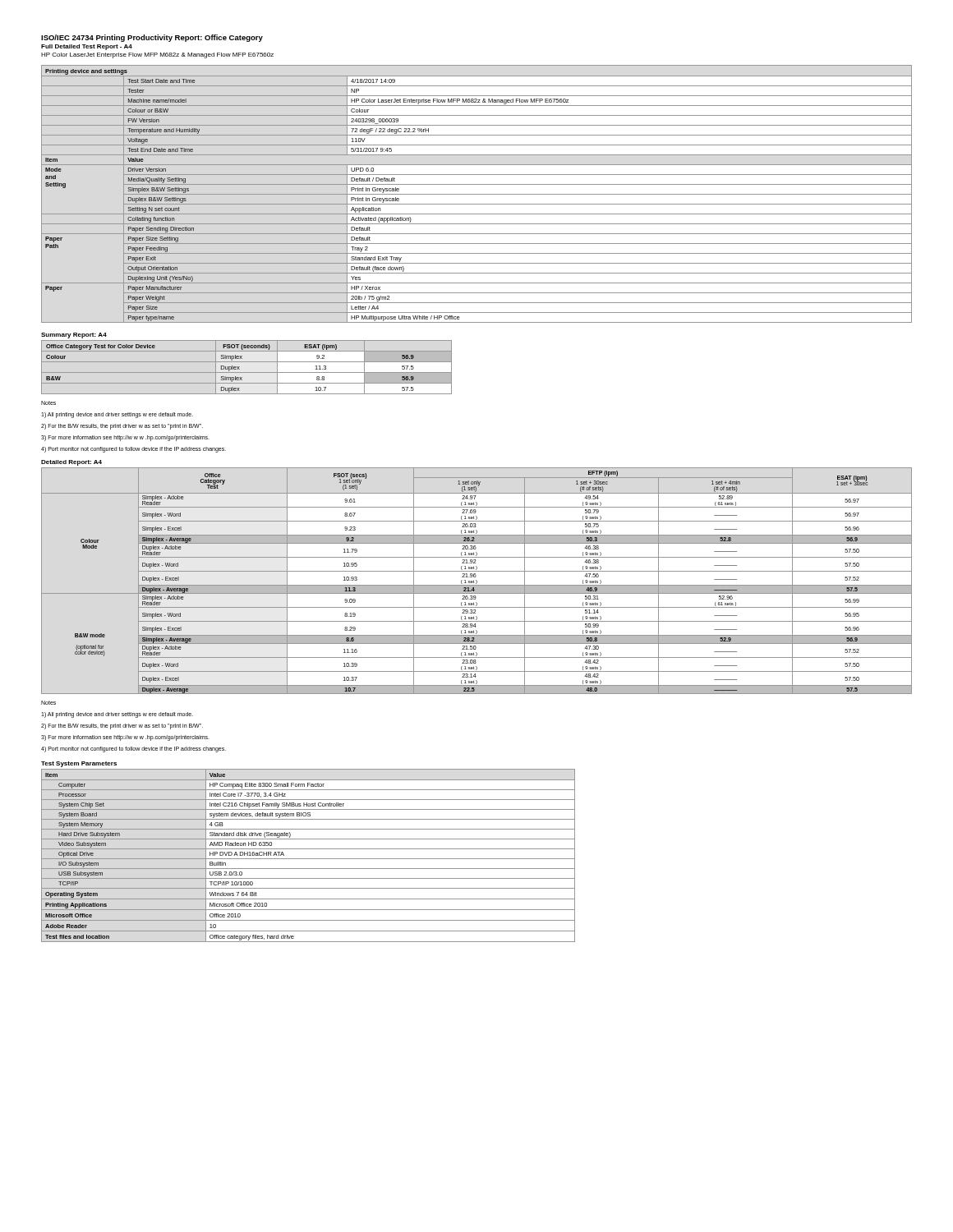The height and width of the screenshot is (1232, 953).
Task: Click on the table containing "Printing device and settings"
Action: 476,194
